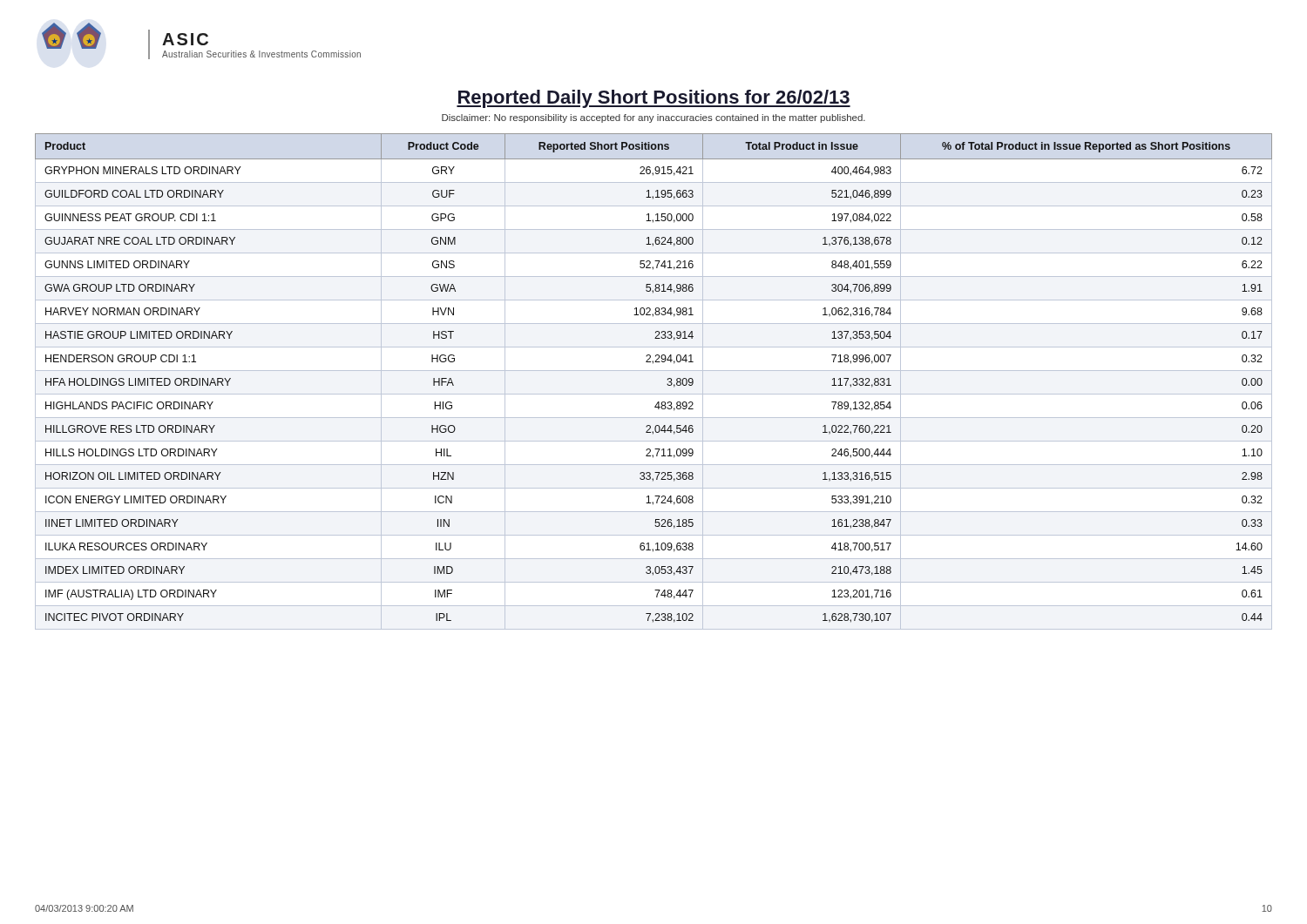Locate the logo
The width and height of the screenshot is (1307, 924).
click(x=654, y=41)
